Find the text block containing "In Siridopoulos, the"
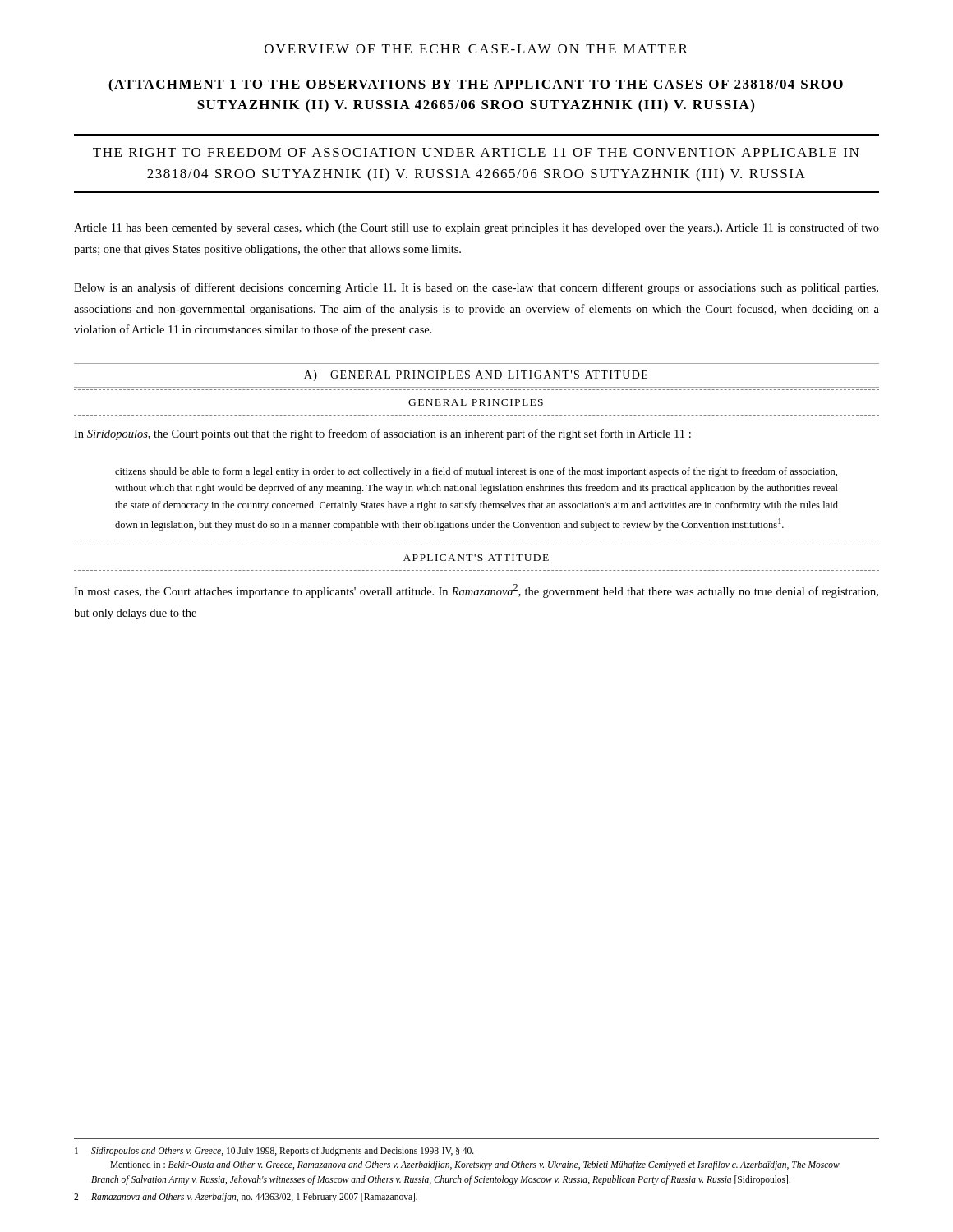The height and width of the screenshot is (1232, 953). click(x=383, y=434)
